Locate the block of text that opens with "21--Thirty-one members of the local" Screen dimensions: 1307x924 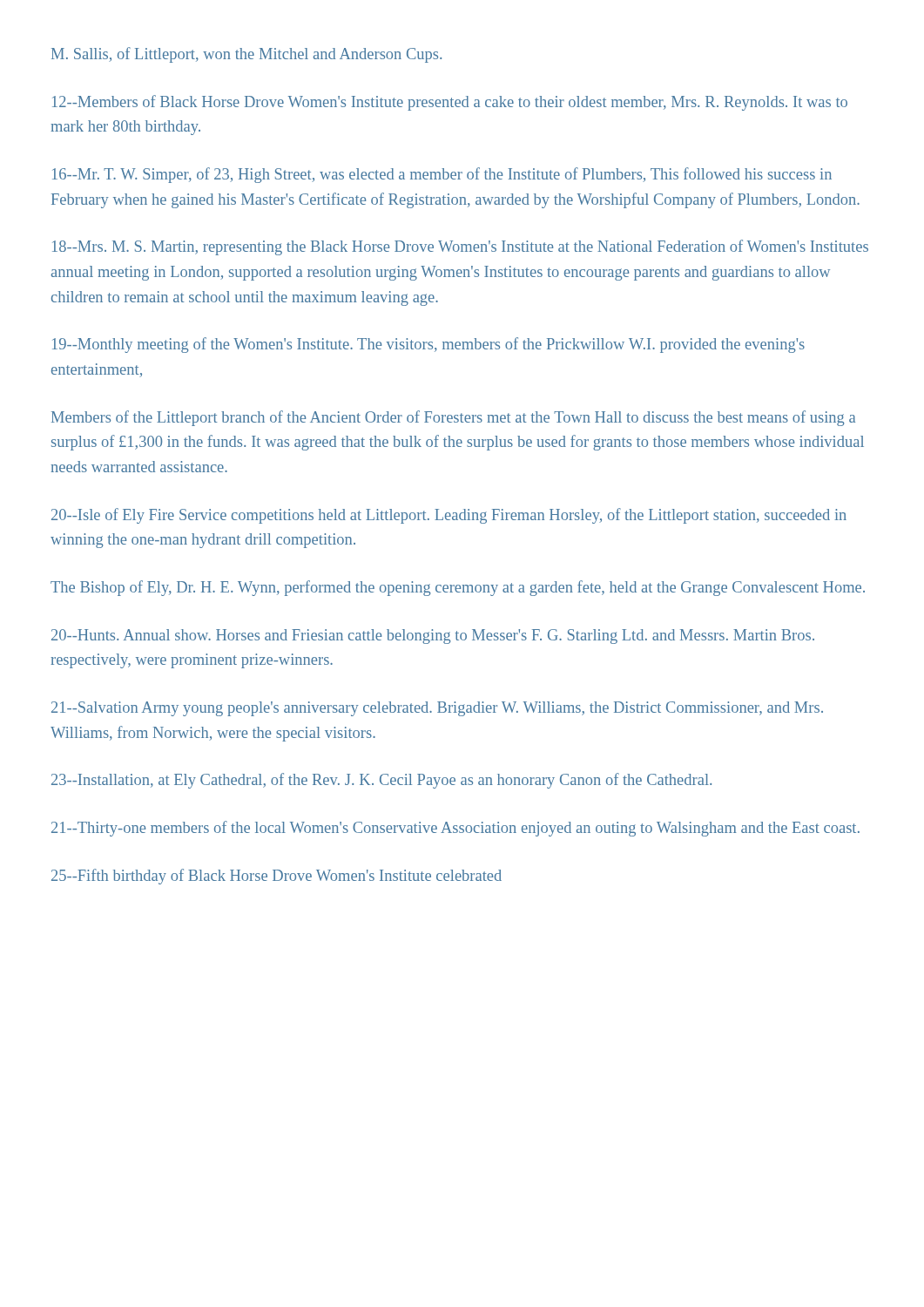coord(456,828)
